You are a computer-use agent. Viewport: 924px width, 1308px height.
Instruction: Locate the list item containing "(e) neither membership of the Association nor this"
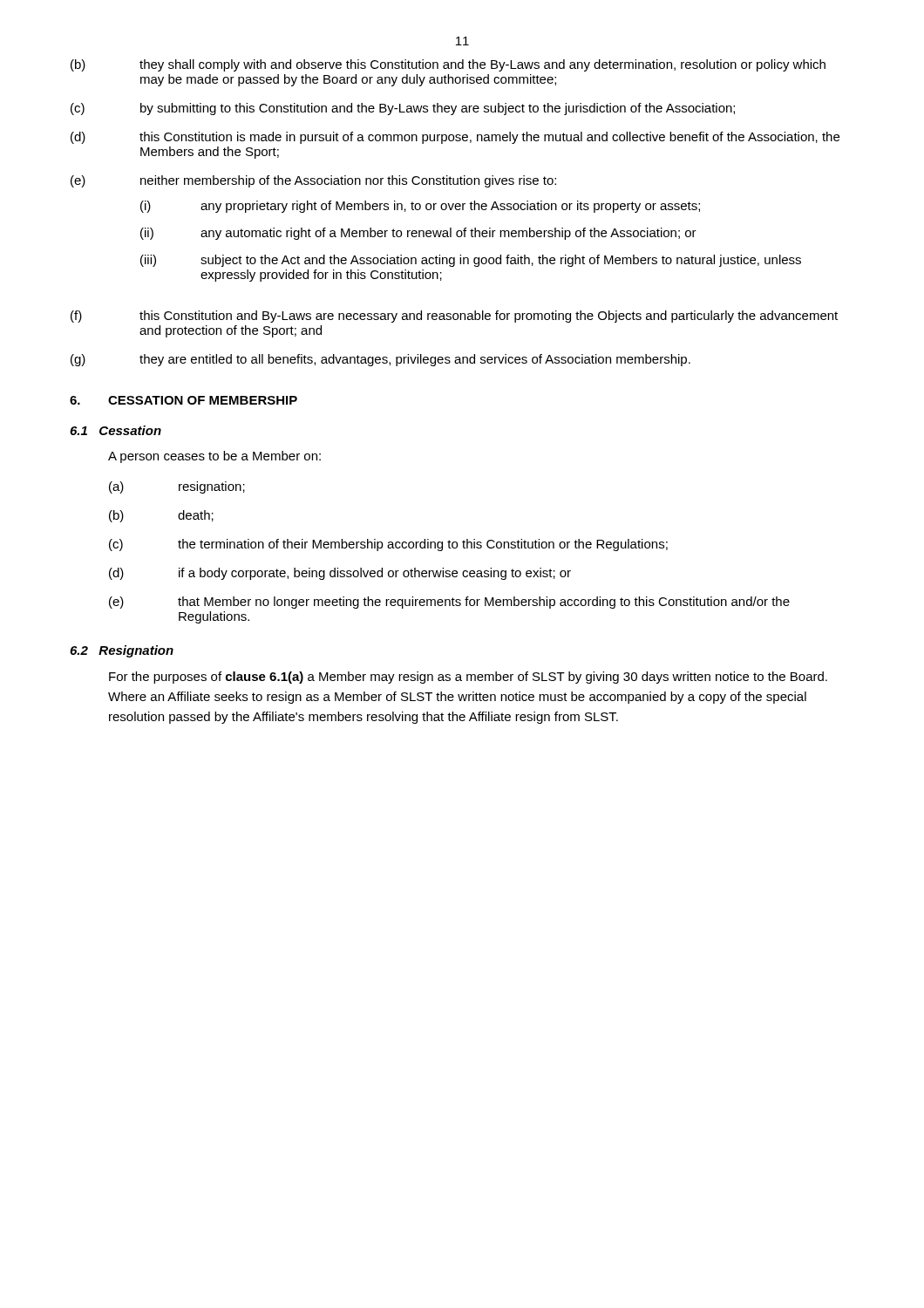pos(462,233)
